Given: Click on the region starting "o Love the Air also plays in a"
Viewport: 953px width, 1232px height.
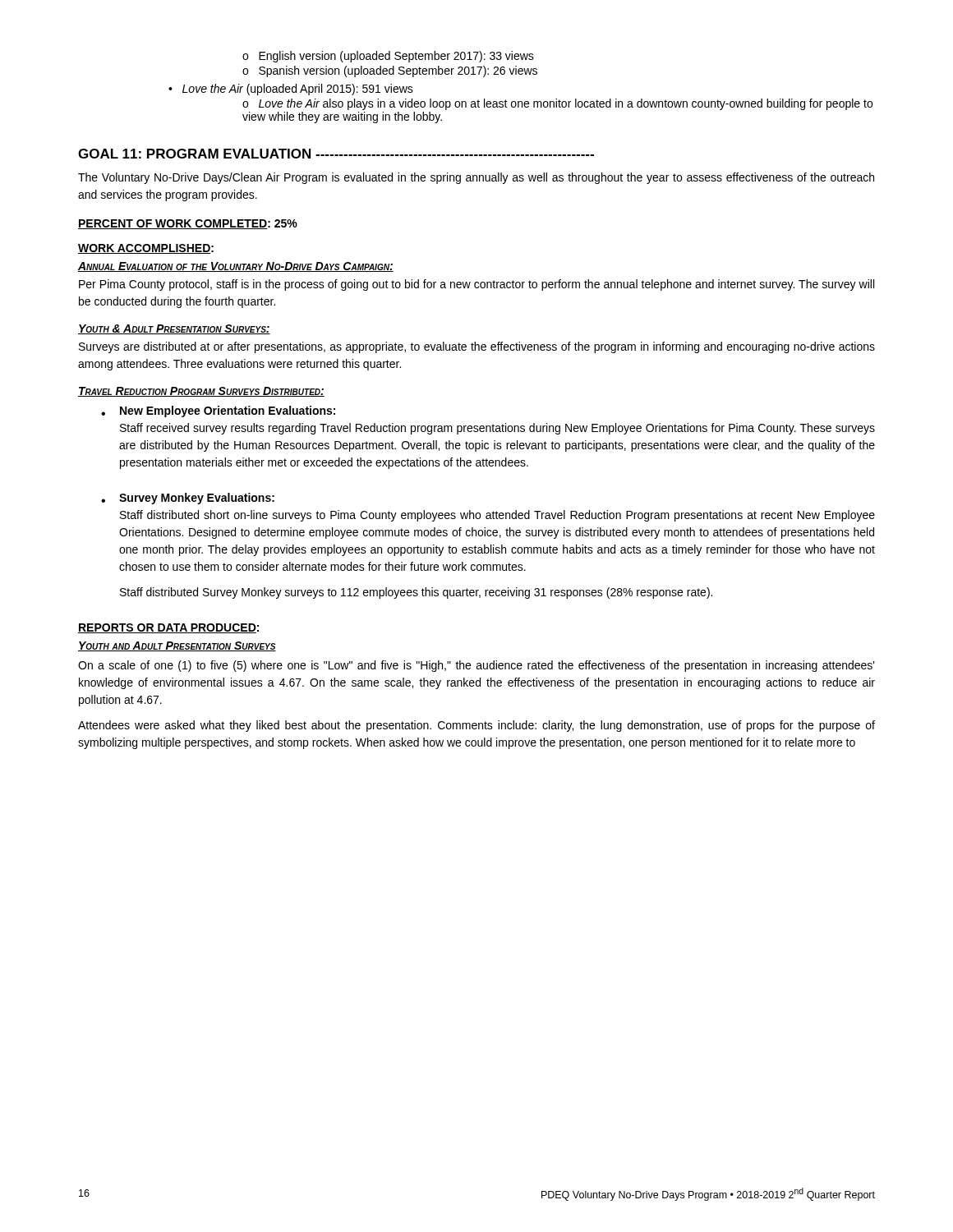Looking at the screenshot, I should (x=558, y=110).
